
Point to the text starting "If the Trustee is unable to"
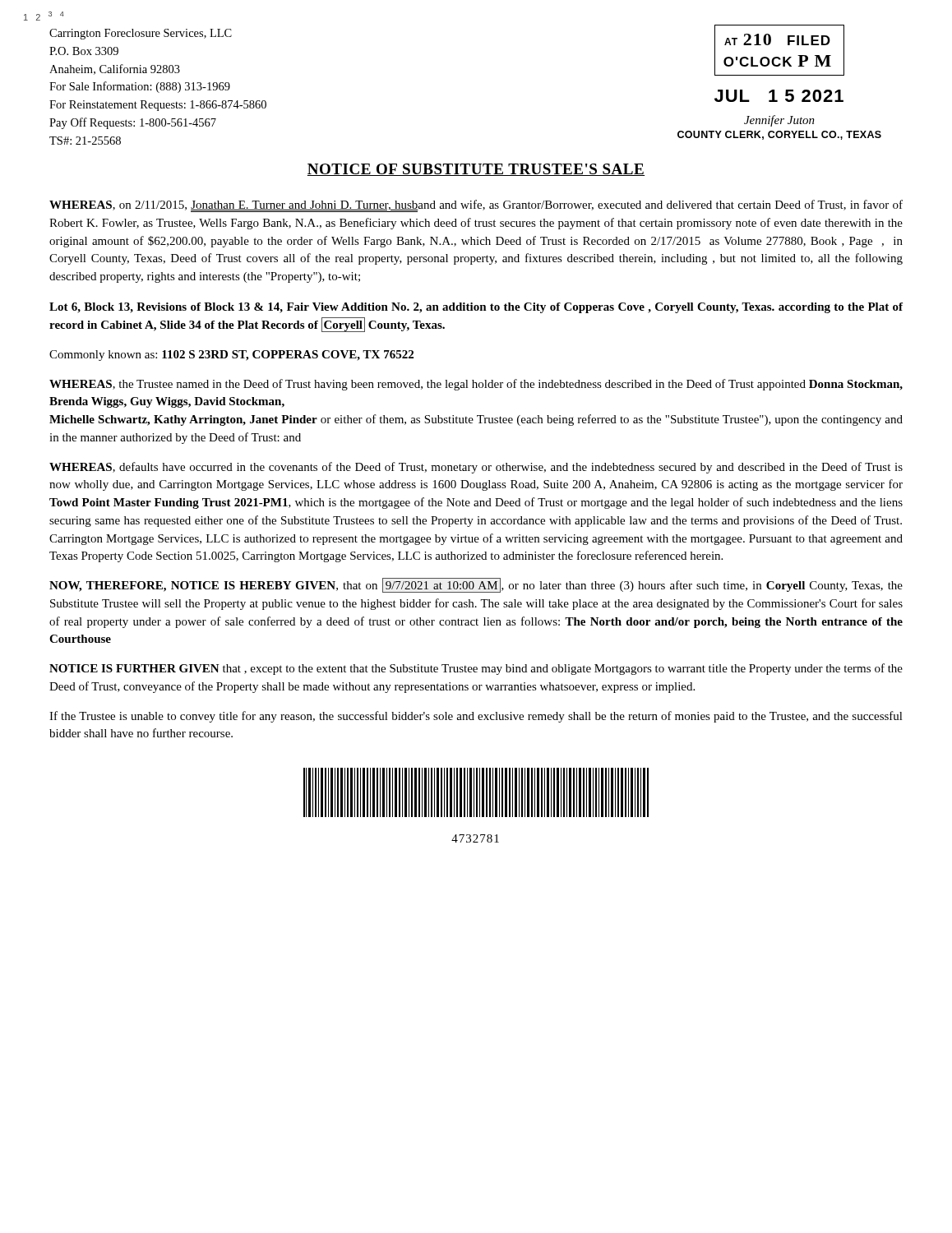(476, 725)
